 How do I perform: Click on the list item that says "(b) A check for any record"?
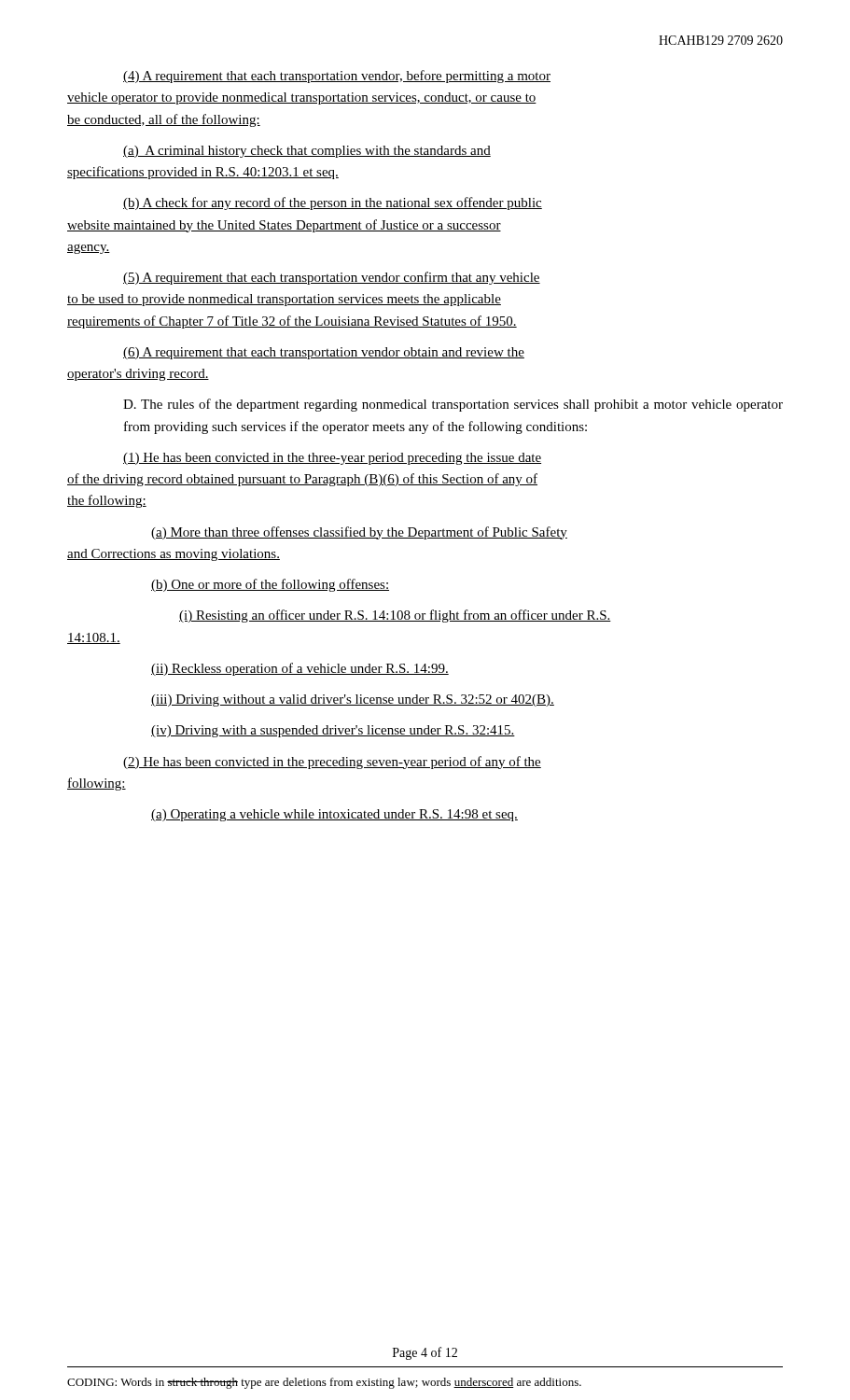pos(425,225)
